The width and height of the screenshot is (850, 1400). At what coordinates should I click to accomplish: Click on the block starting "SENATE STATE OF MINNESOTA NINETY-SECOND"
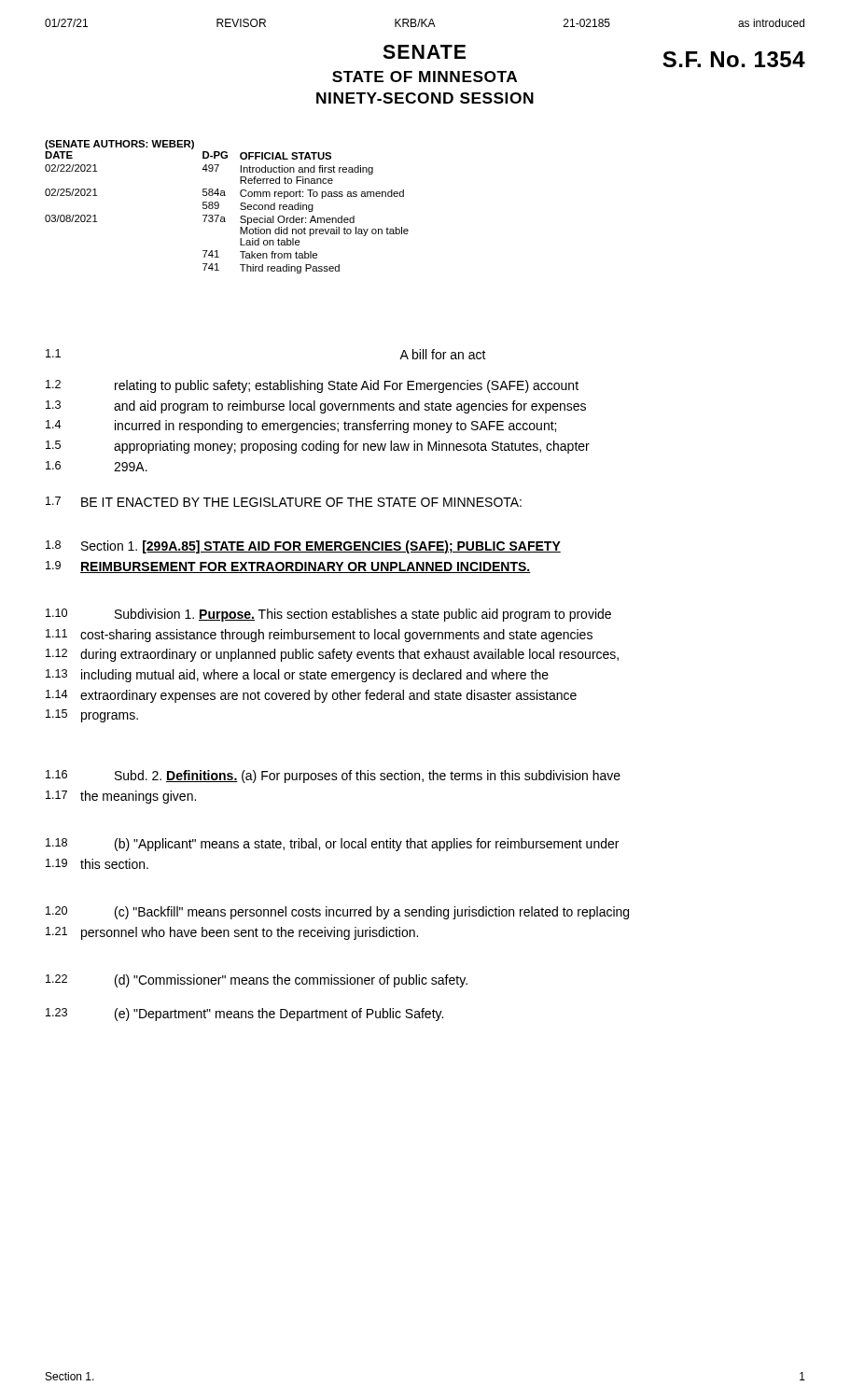[x=425, y=74]
